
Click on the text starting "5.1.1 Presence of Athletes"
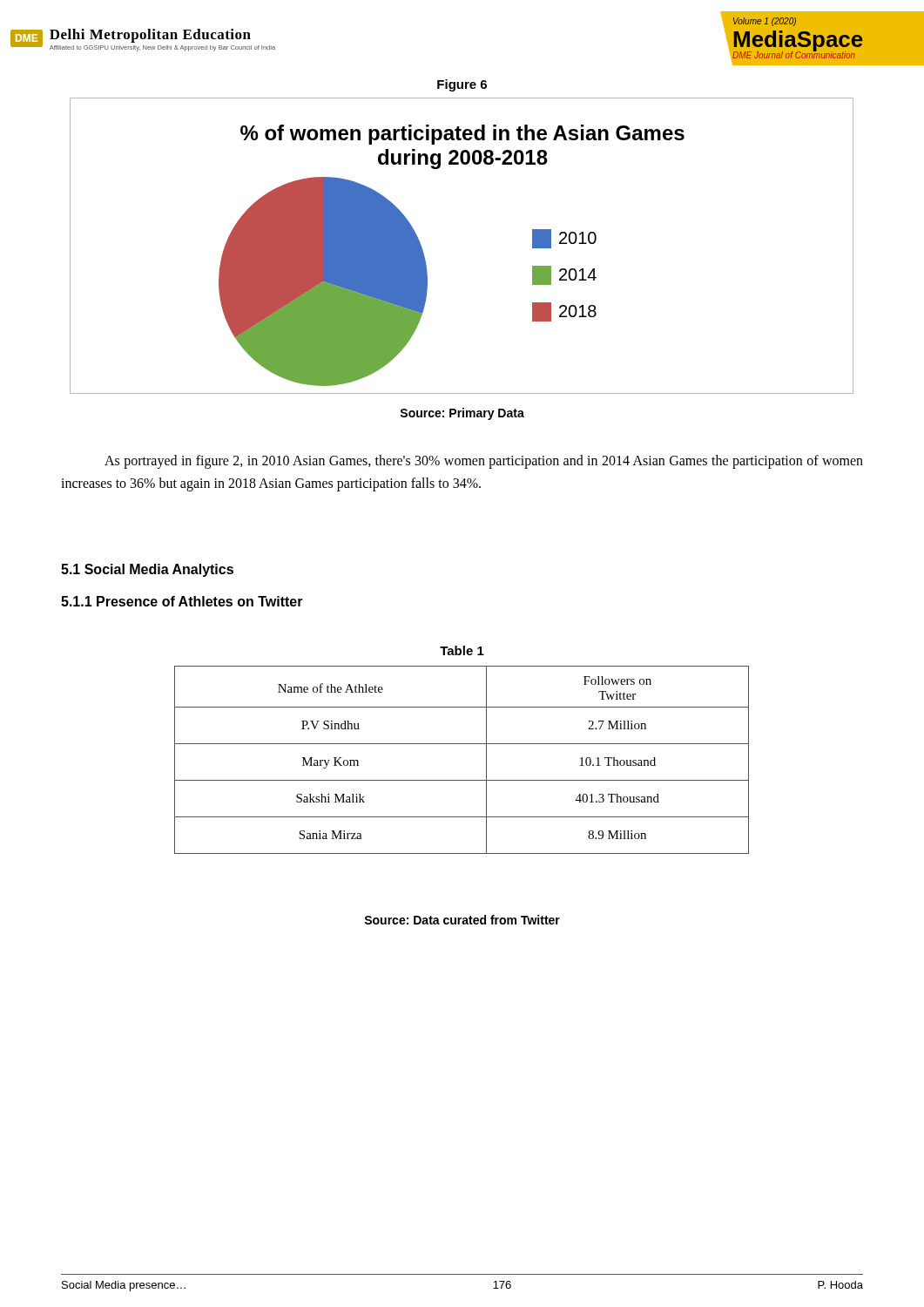[x=182, y=602]
